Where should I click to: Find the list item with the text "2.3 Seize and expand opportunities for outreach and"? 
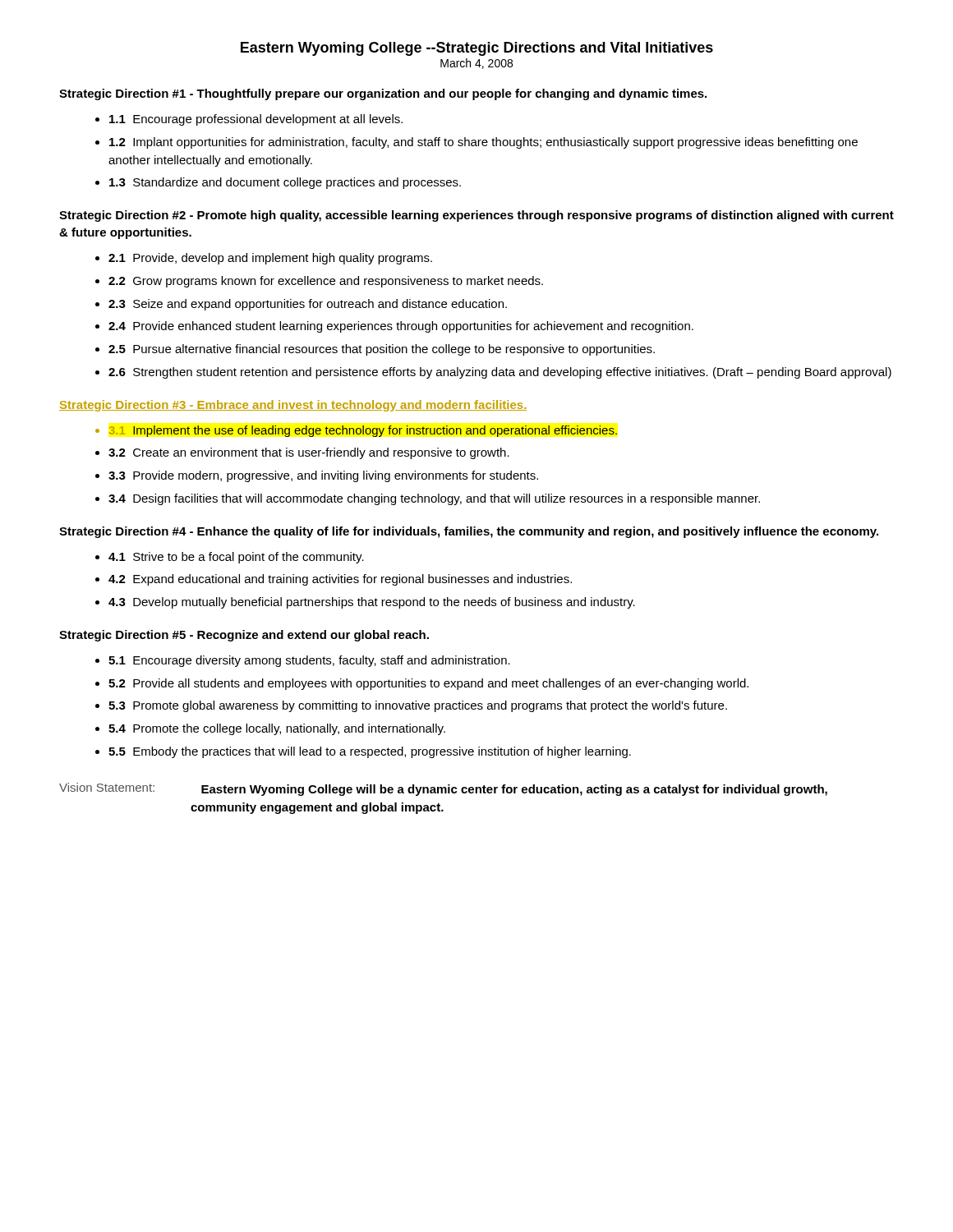click(x=308, y=303)
